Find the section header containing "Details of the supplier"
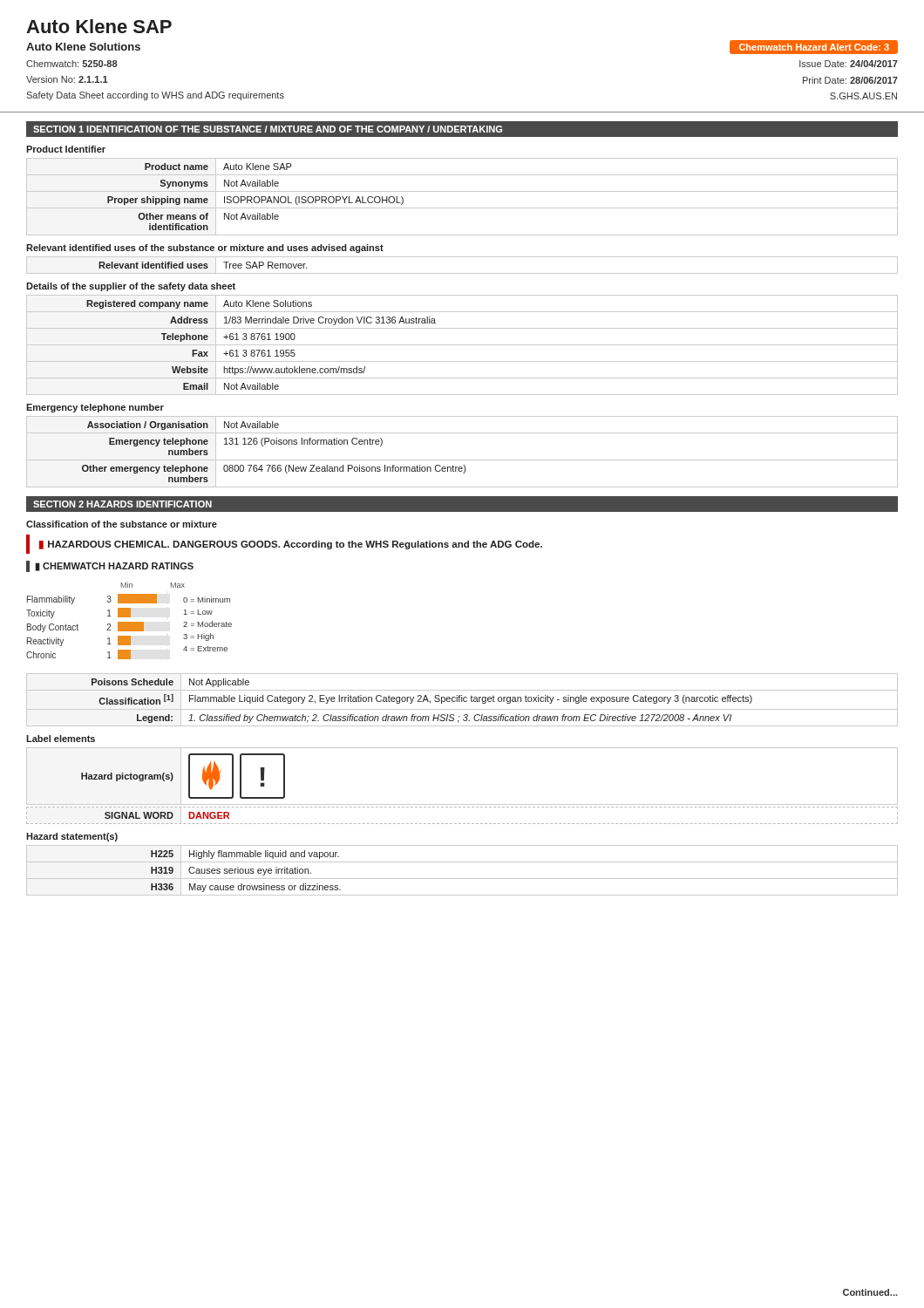 131,286
